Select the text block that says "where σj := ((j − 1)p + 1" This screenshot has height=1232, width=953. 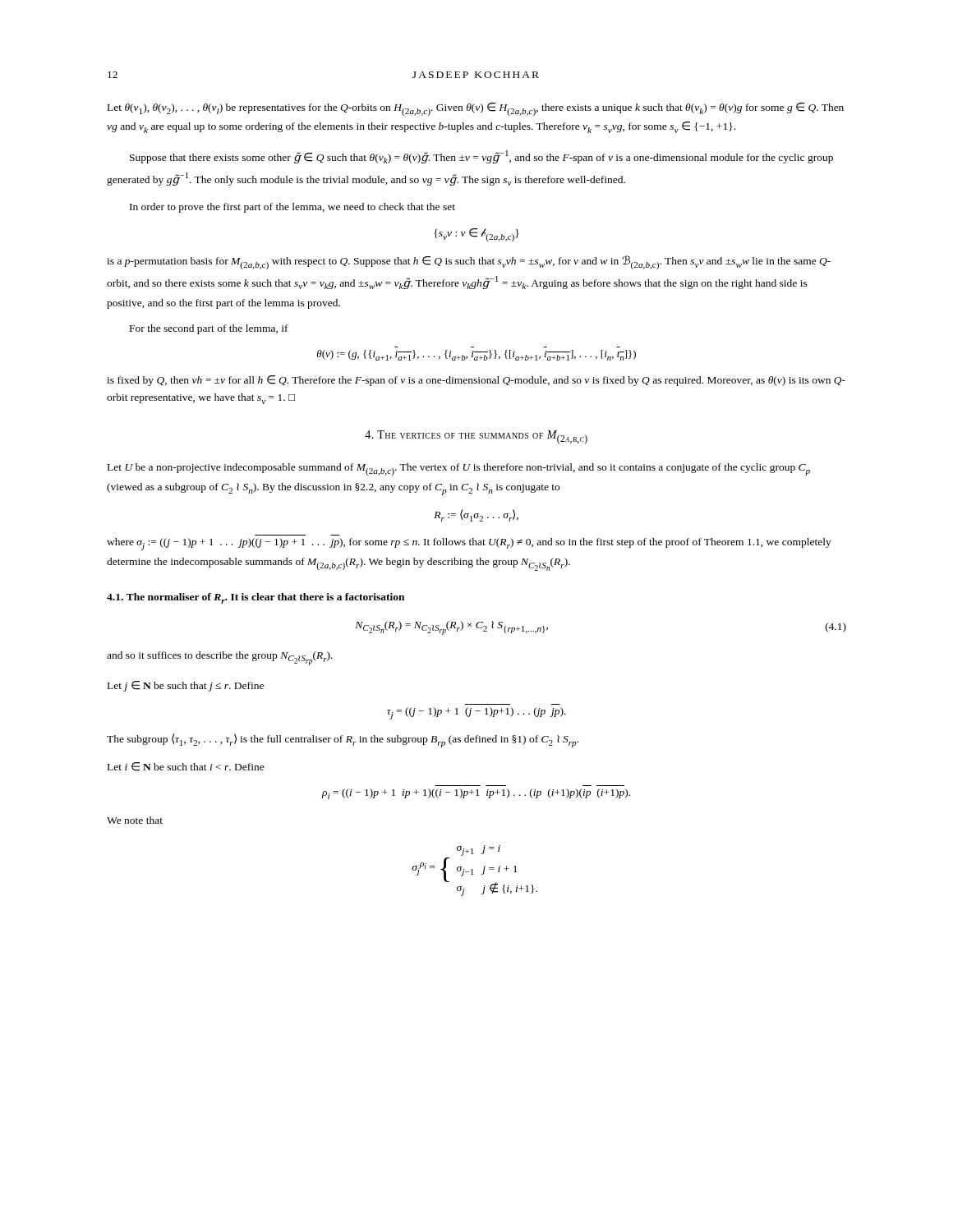tap(476, 554)
